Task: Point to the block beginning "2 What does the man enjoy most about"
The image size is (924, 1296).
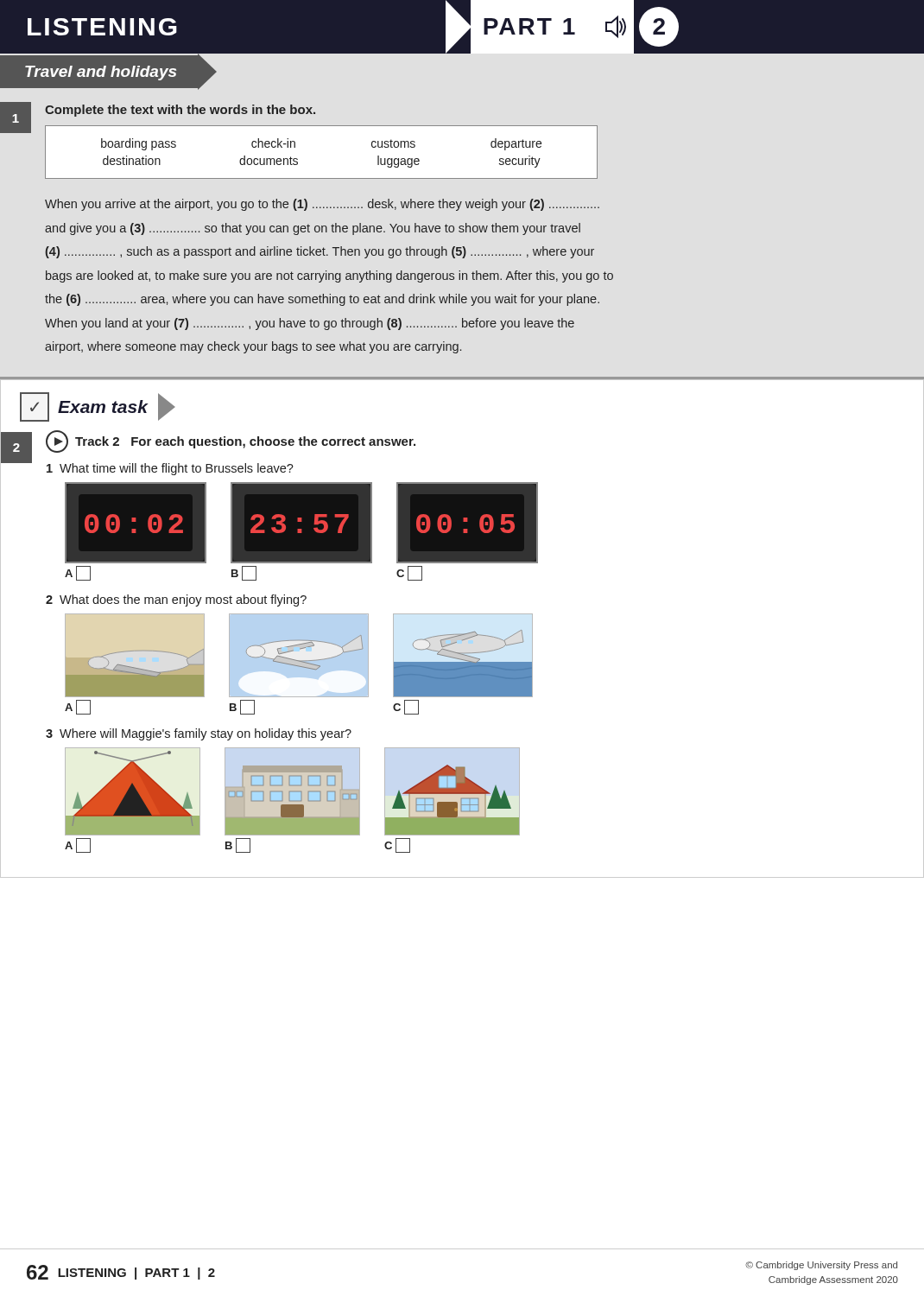Action: pyautogui.click(x=176, y=599)
